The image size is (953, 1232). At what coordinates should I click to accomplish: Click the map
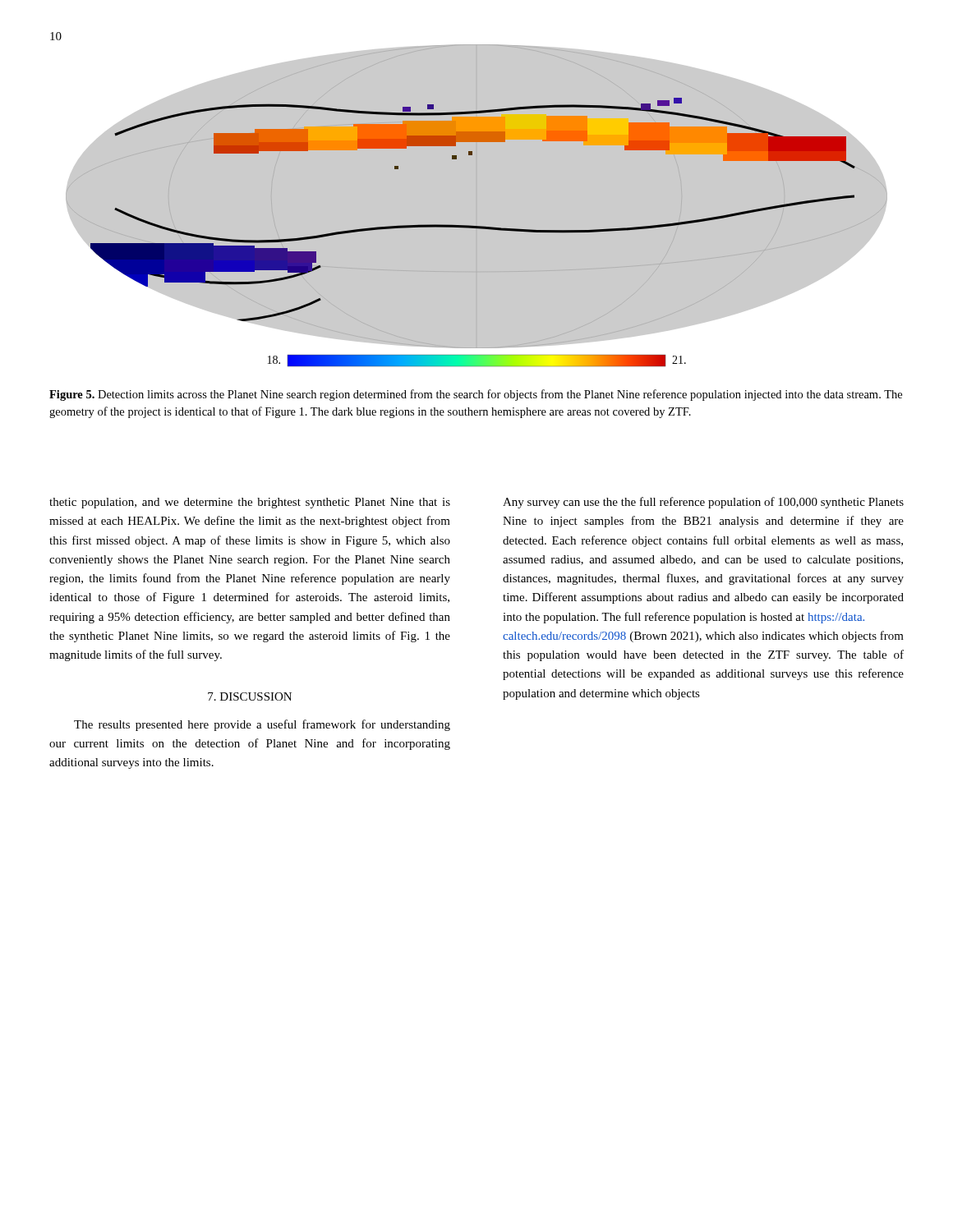pos(476,210)
